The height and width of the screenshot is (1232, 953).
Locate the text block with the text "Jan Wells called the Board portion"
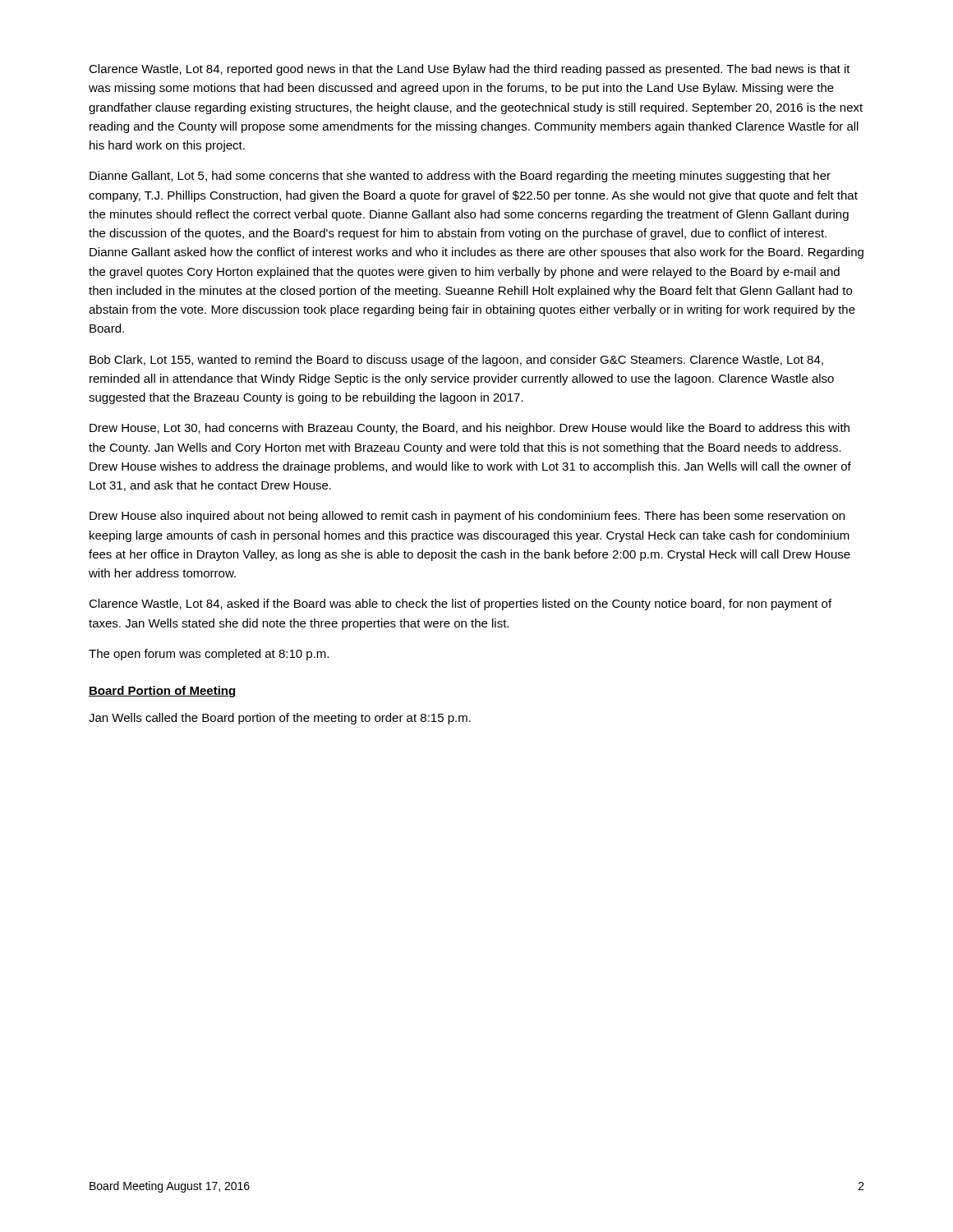[x=280, y=718]
